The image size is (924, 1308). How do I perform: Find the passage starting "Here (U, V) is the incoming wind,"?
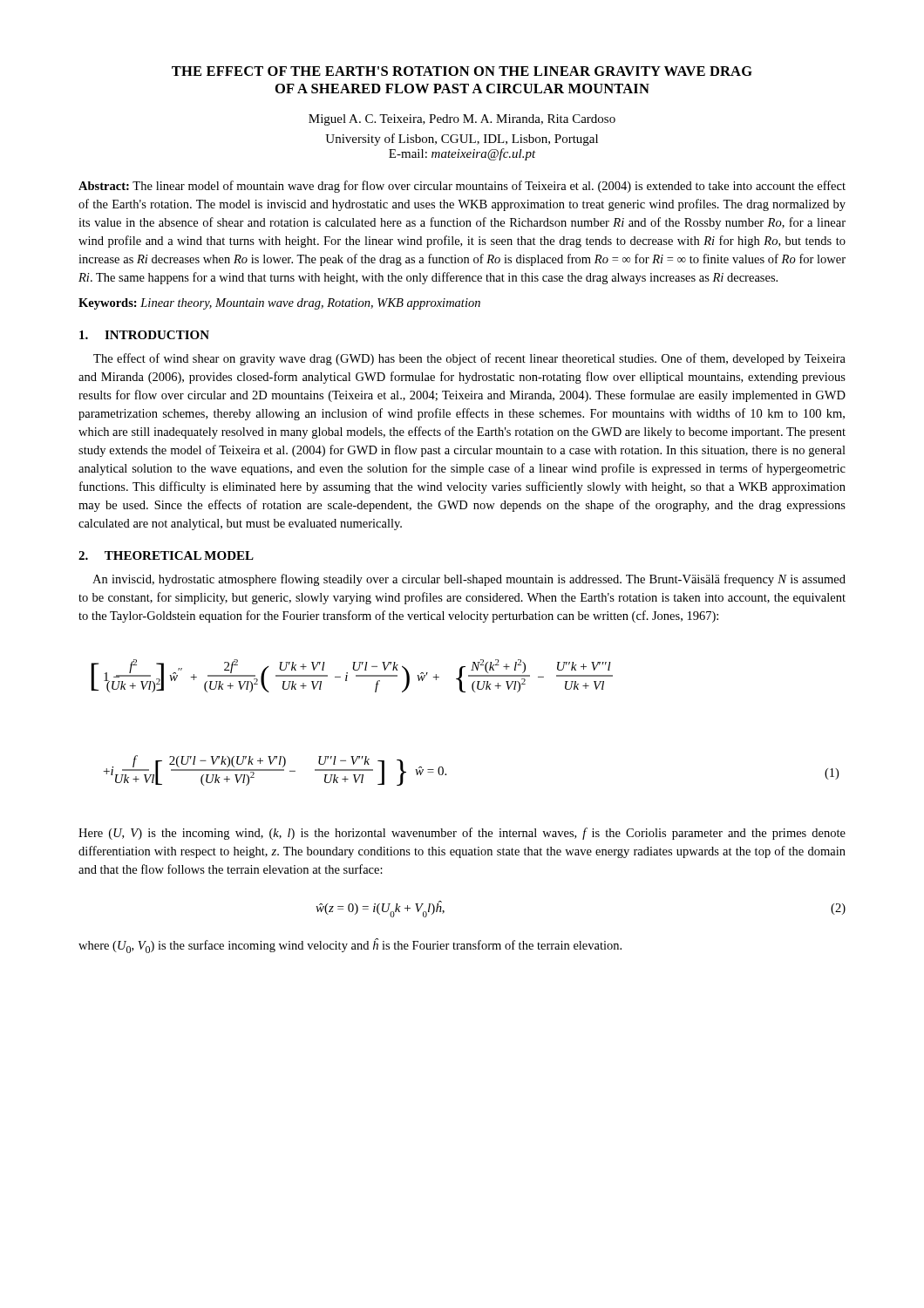point(462,851)
